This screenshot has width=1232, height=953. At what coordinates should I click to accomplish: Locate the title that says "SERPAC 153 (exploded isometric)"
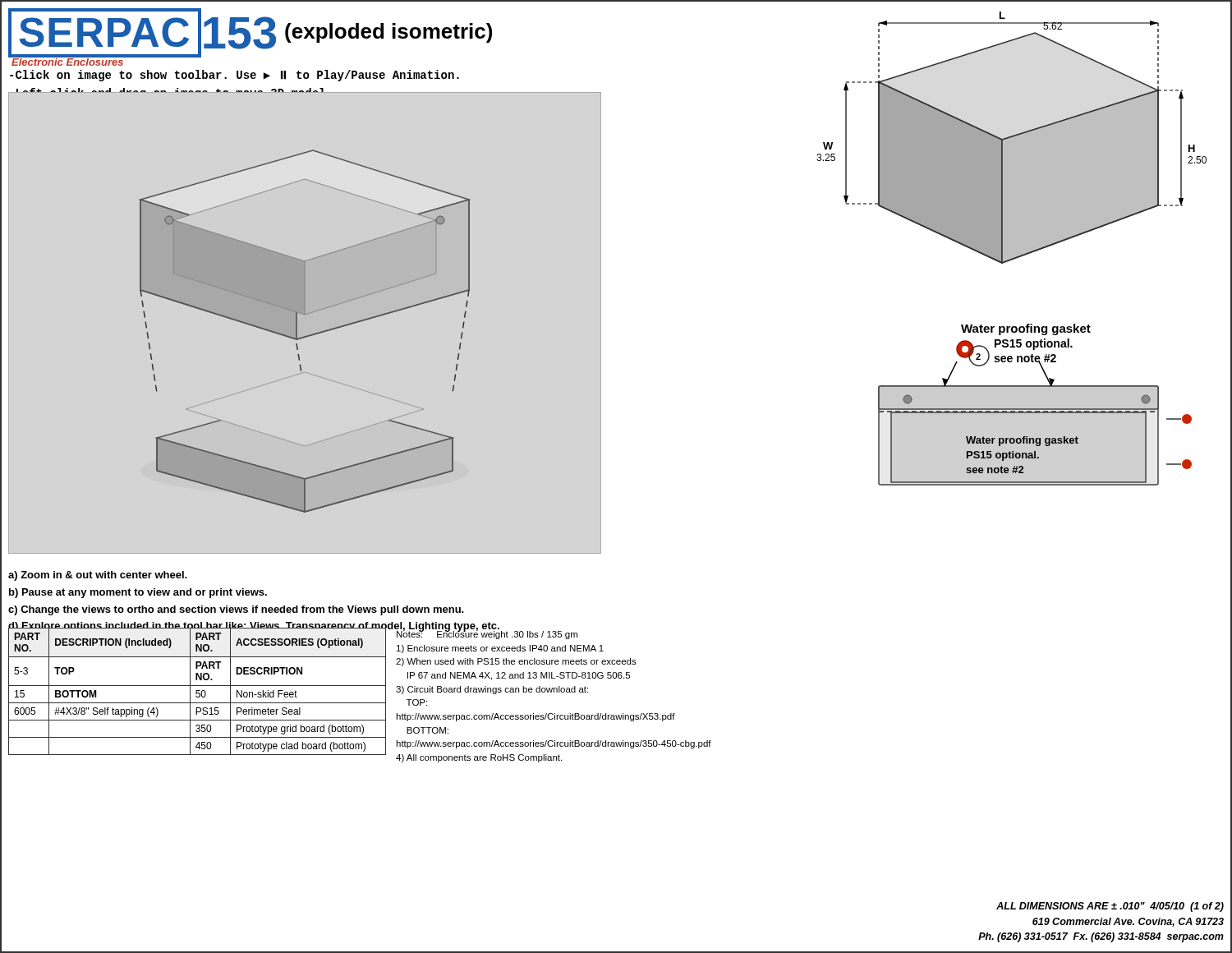tap(304, 38)
